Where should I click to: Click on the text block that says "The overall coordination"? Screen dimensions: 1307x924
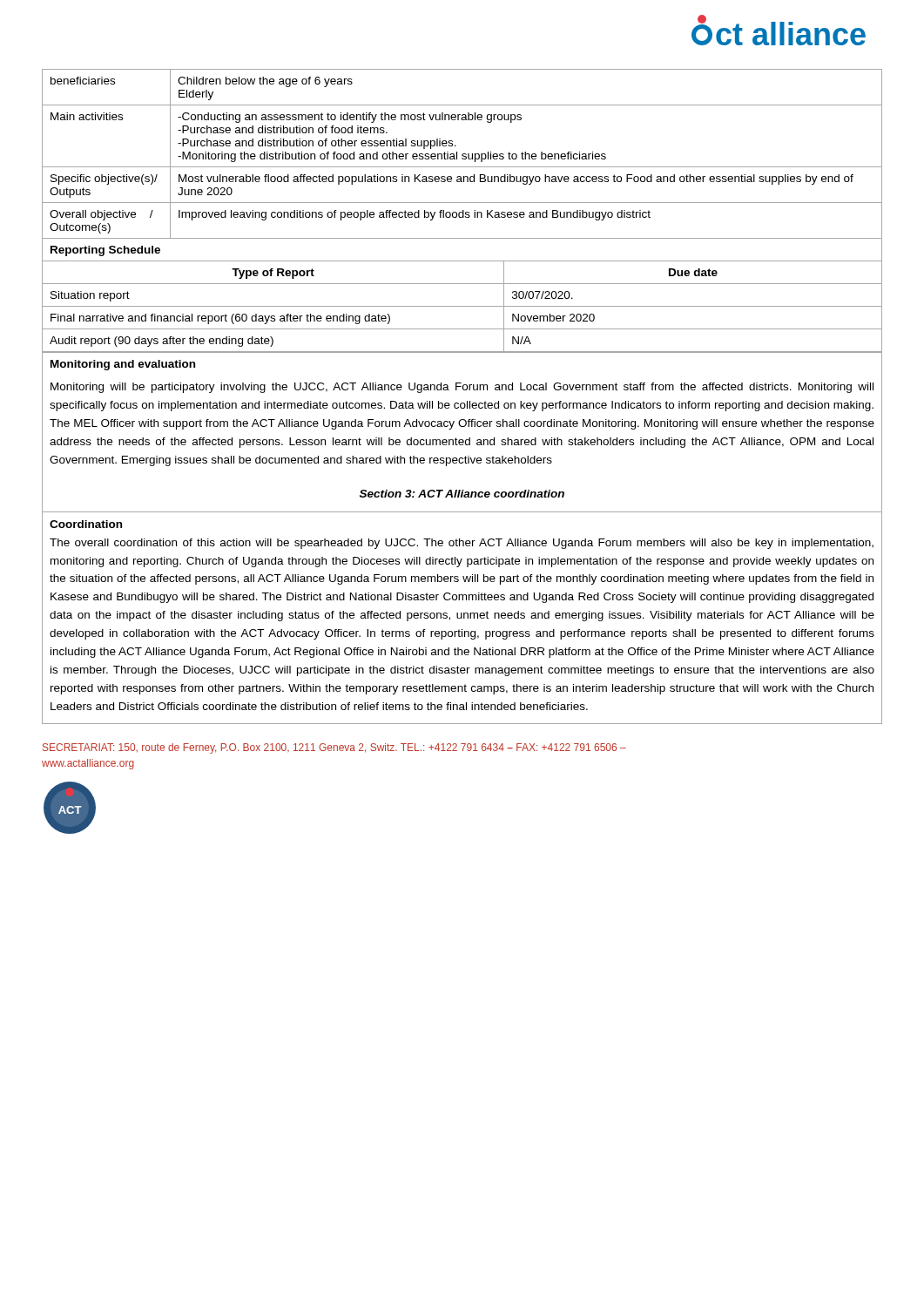point(462,624)
